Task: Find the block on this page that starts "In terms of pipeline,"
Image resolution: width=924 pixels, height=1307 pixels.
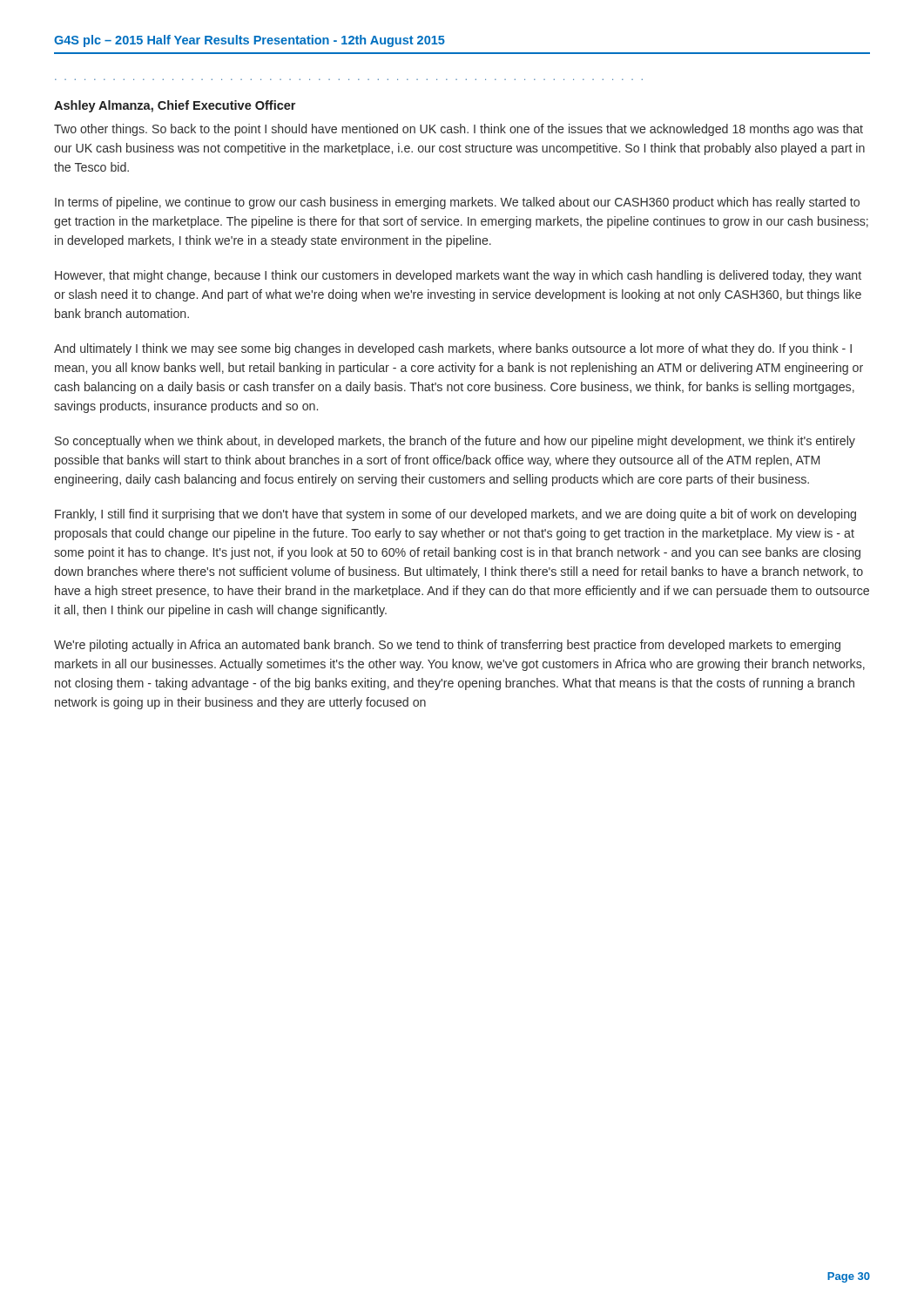Action: pos(461,221)
